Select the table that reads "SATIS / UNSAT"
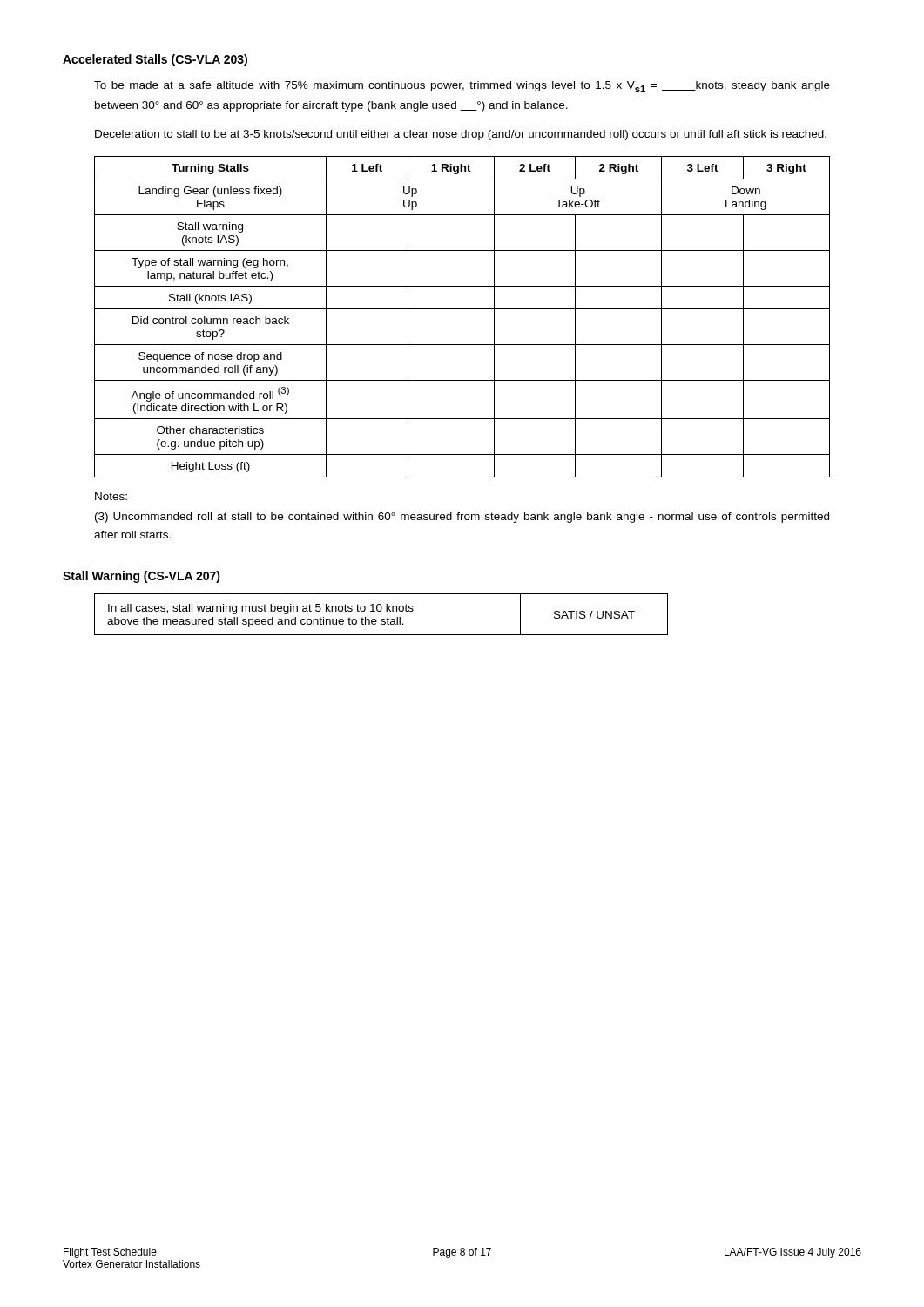Viewport: 924px width, 1307px height. pyautogui.click(x=462, y=615)
